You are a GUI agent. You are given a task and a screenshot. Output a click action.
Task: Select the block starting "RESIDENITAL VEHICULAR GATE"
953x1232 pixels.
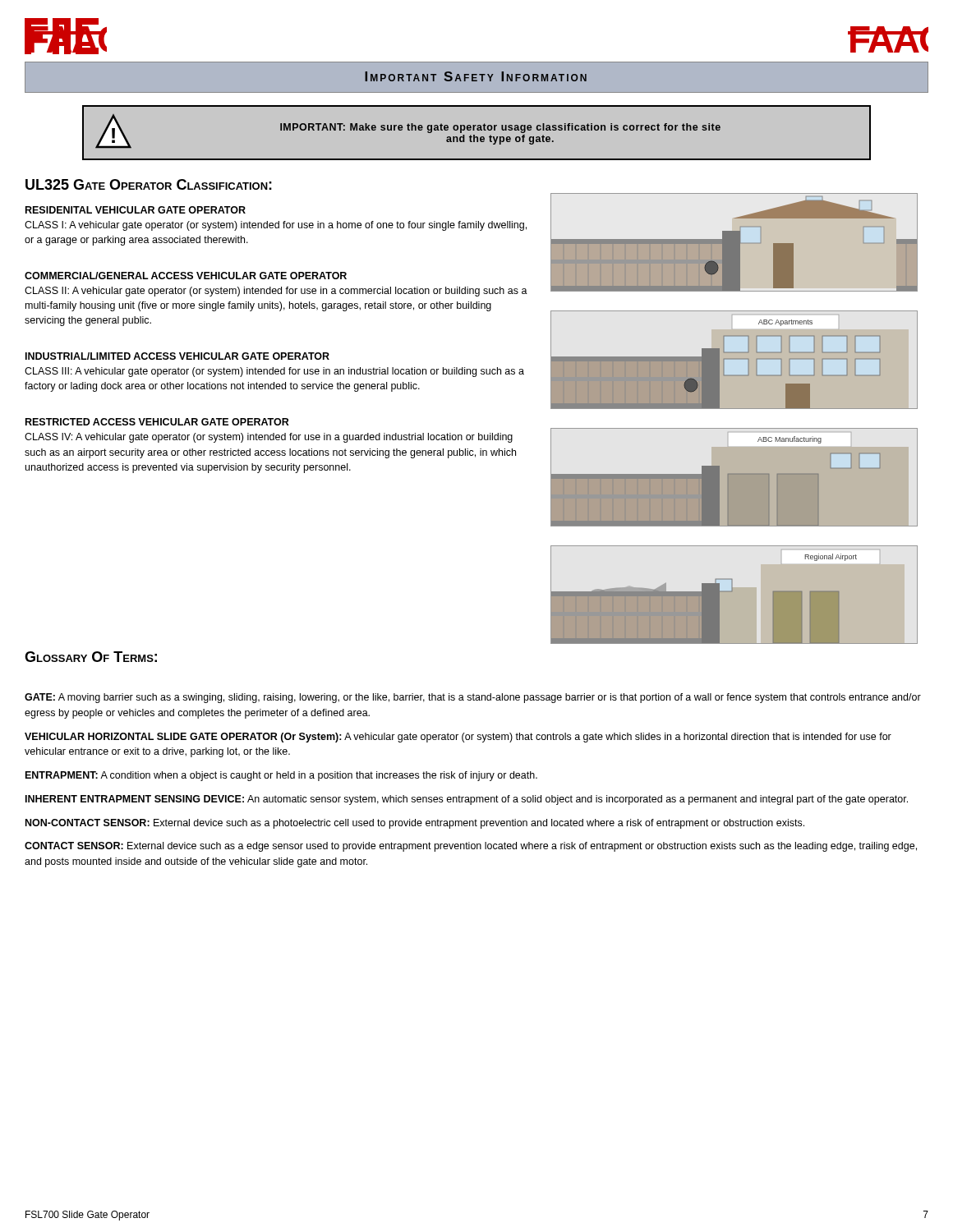coord(279,226)
